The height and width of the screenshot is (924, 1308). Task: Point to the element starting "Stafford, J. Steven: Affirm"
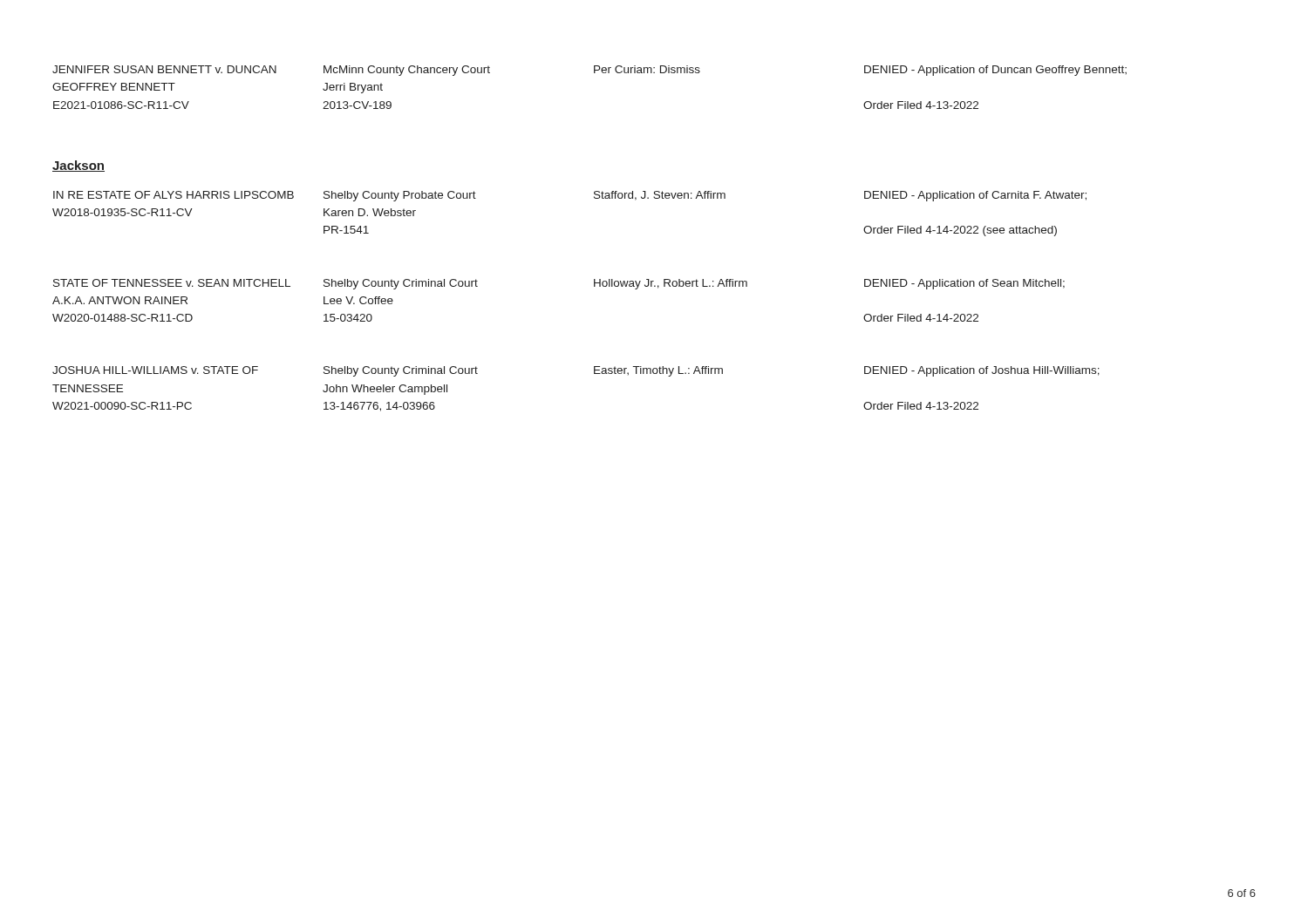tap(715, 195)
